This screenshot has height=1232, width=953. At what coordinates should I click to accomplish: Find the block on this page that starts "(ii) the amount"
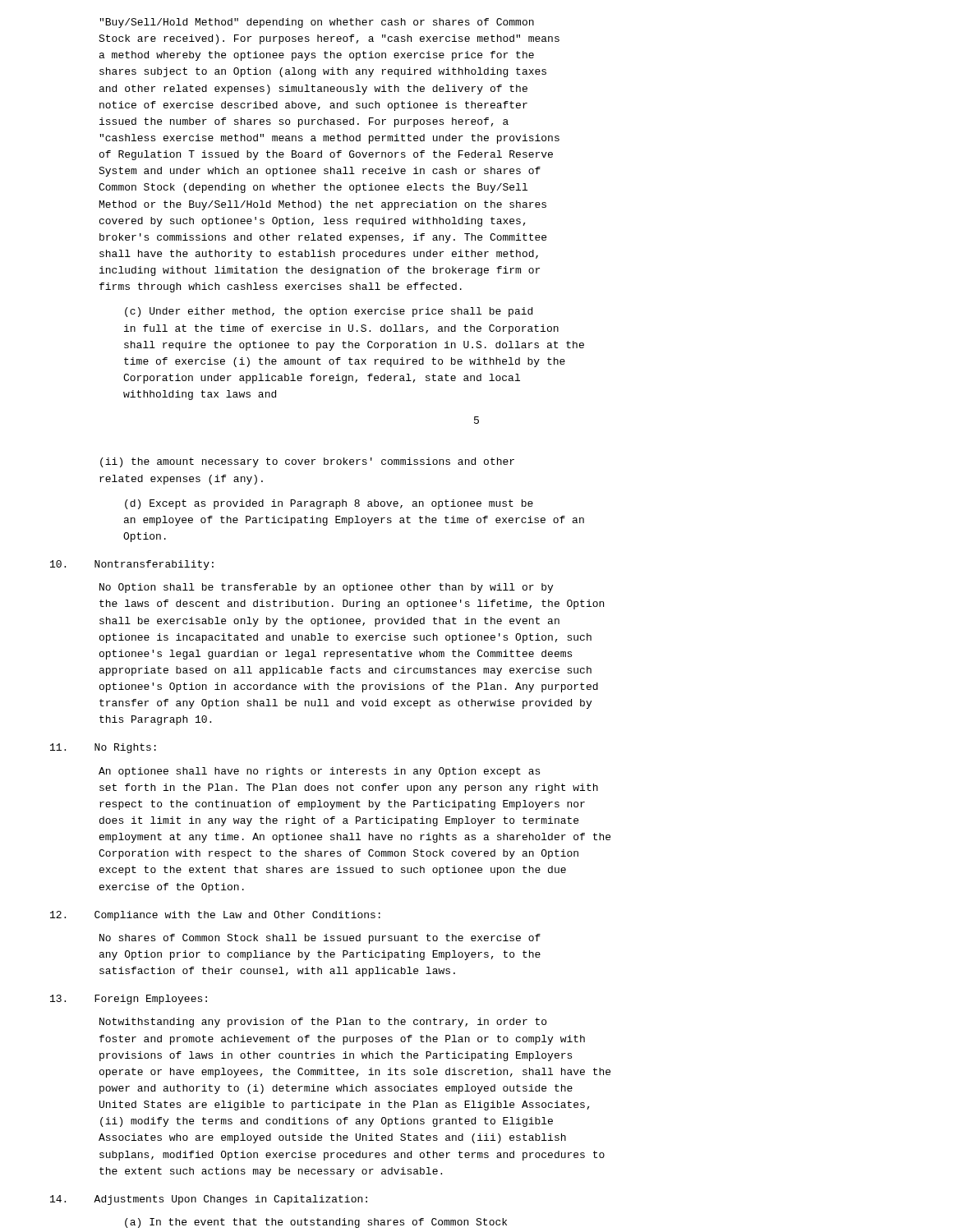307,471
